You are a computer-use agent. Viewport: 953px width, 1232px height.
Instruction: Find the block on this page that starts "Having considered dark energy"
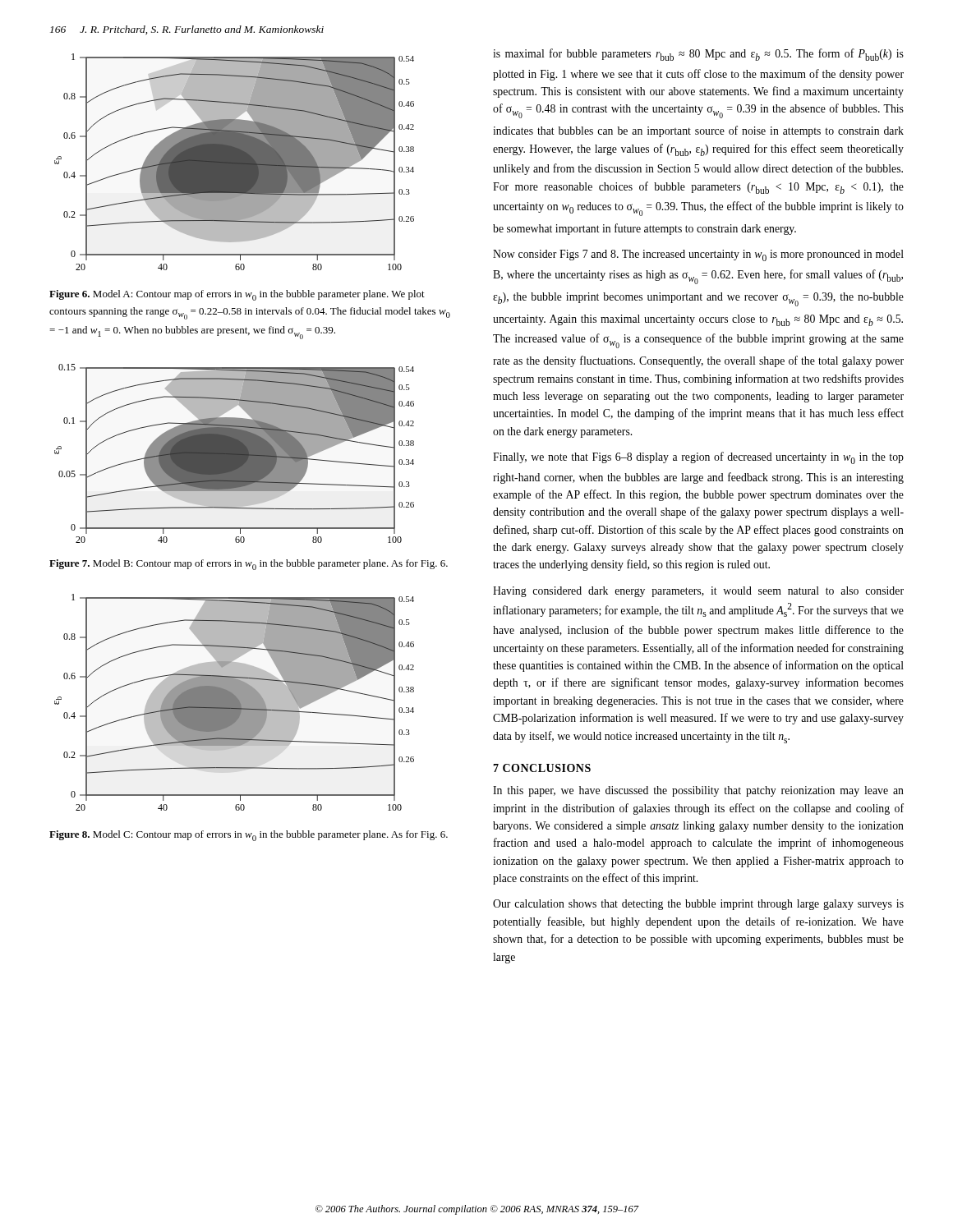point(698,665)
